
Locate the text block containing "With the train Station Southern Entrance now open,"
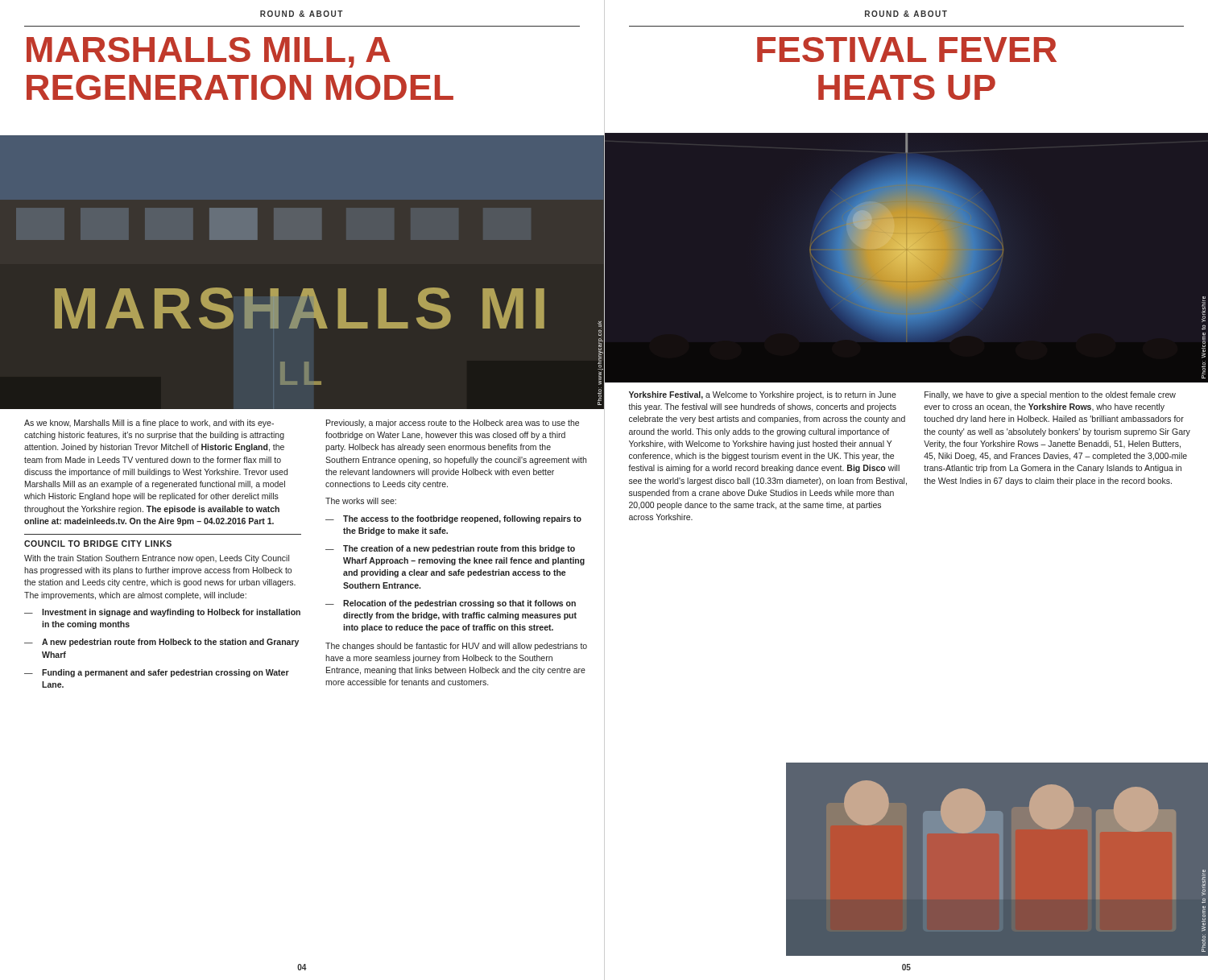click(x=163, y=577)
